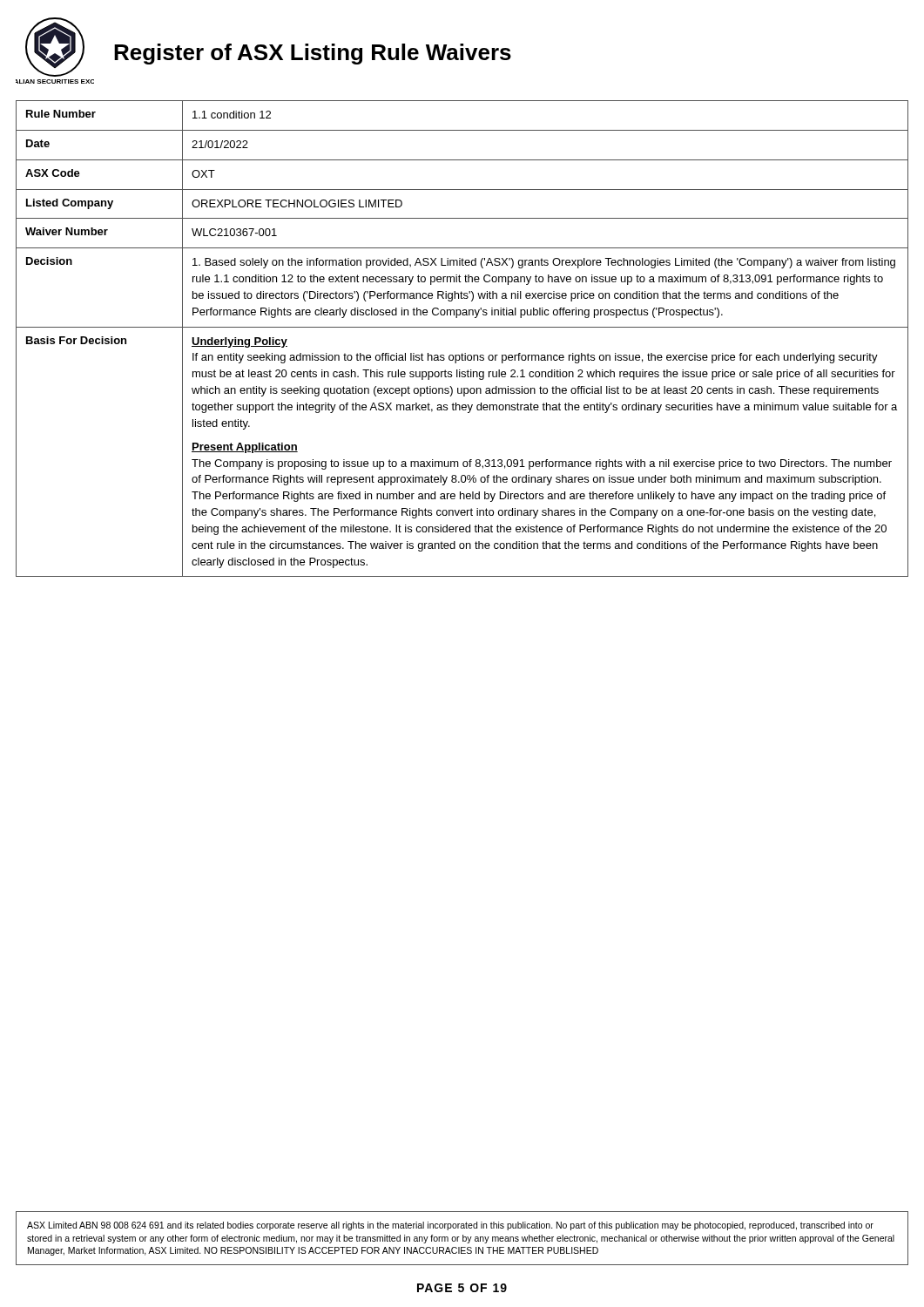
Task: Point to the block beginning "ASX Limited ABN 98 008"
Action: click(461, 1238)
